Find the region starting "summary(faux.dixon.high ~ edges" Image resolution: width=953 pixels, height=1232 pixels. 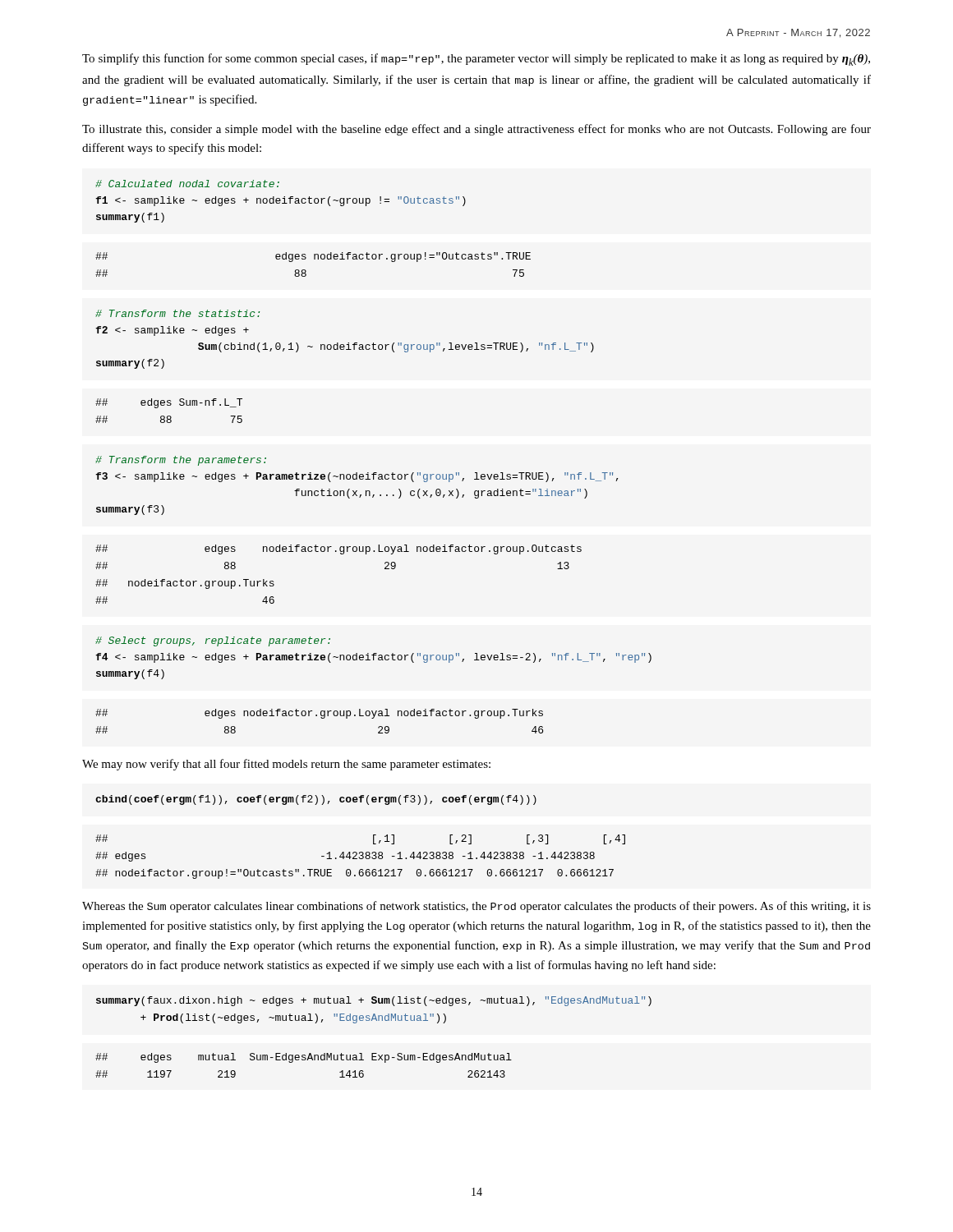[476, 1010]
